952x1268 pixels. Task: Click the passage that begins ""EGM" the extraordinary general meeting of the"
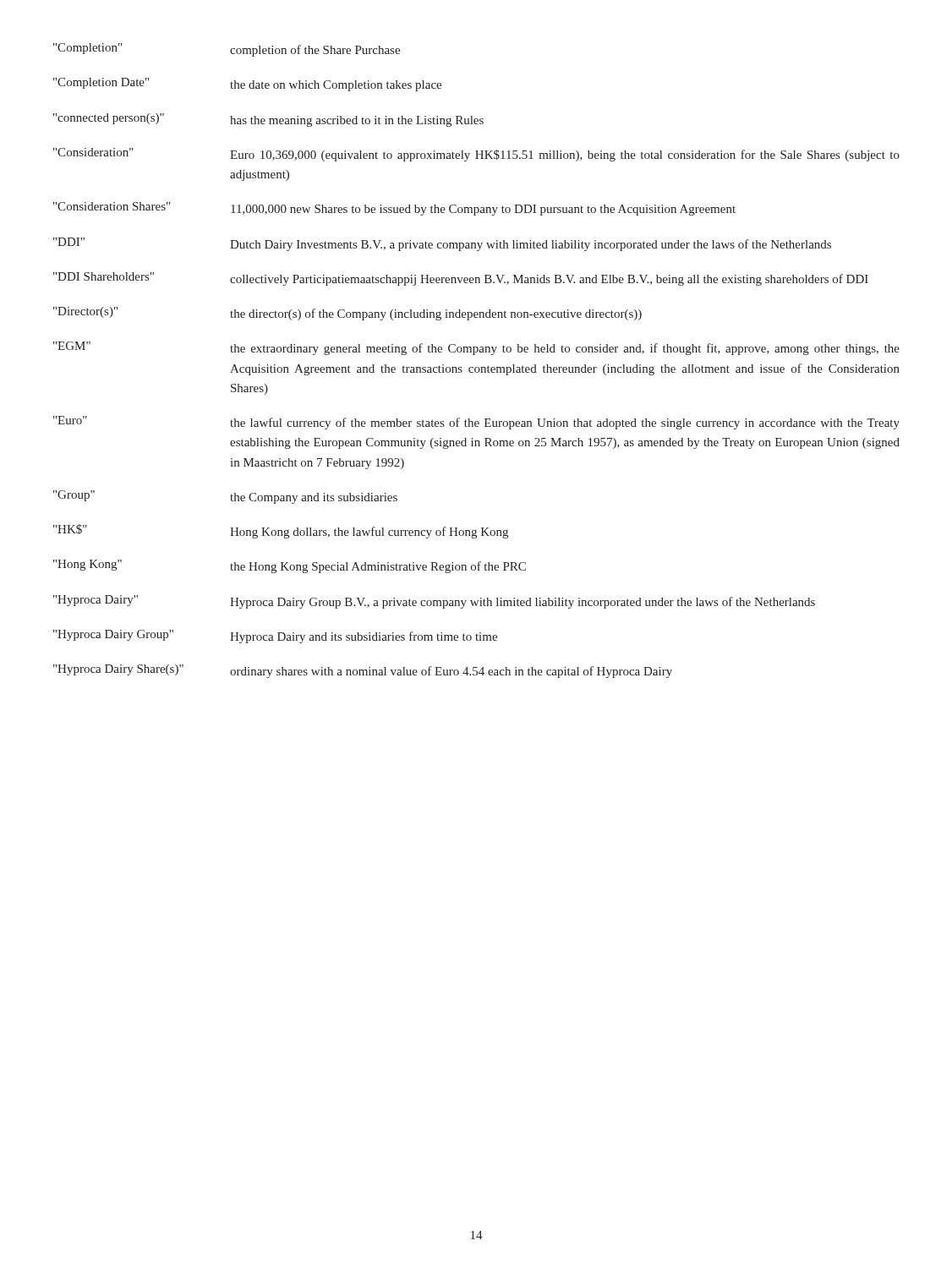(x=476, y=369)
